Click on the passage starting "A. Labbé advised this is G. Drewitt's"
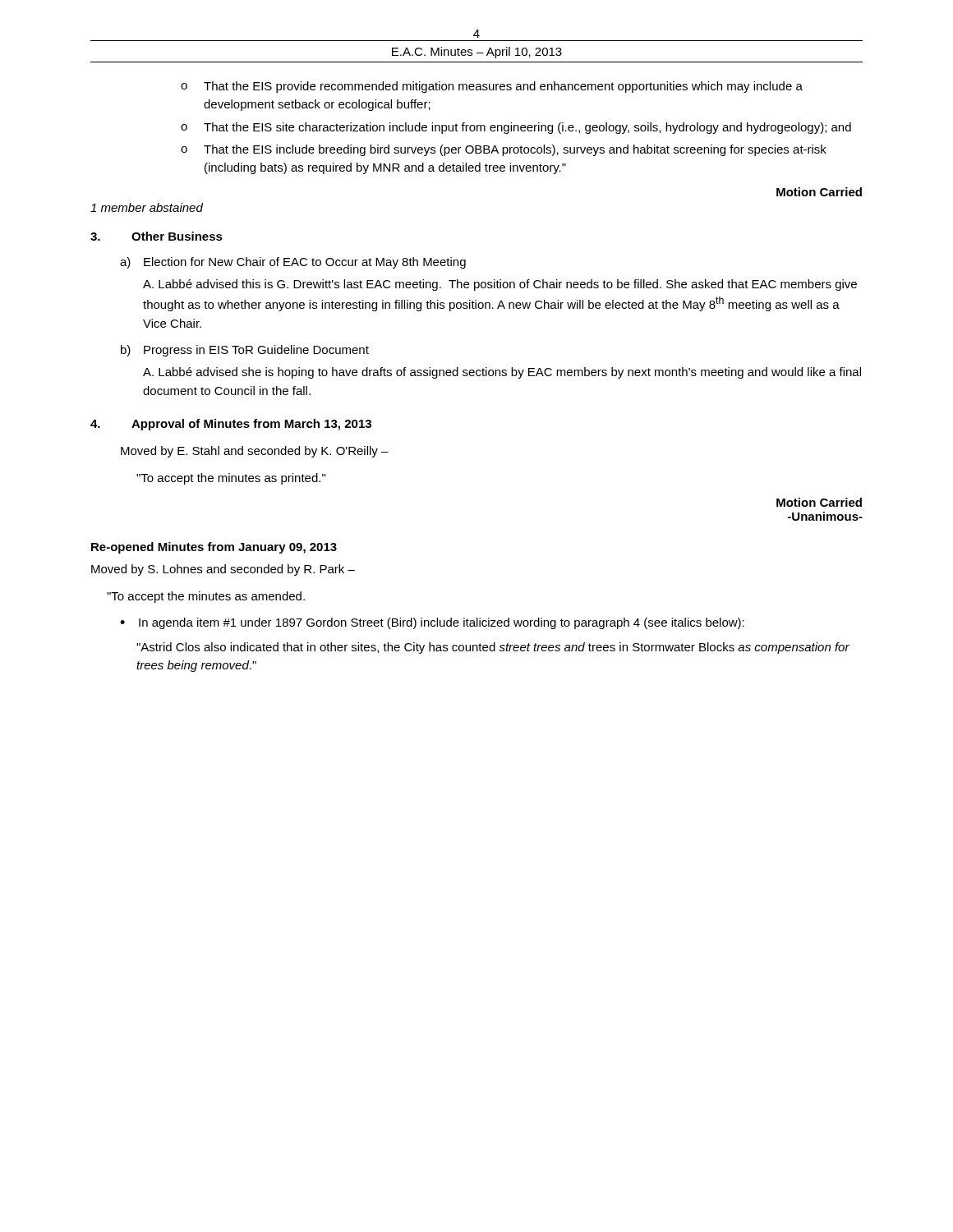 [x=500, y=303]
